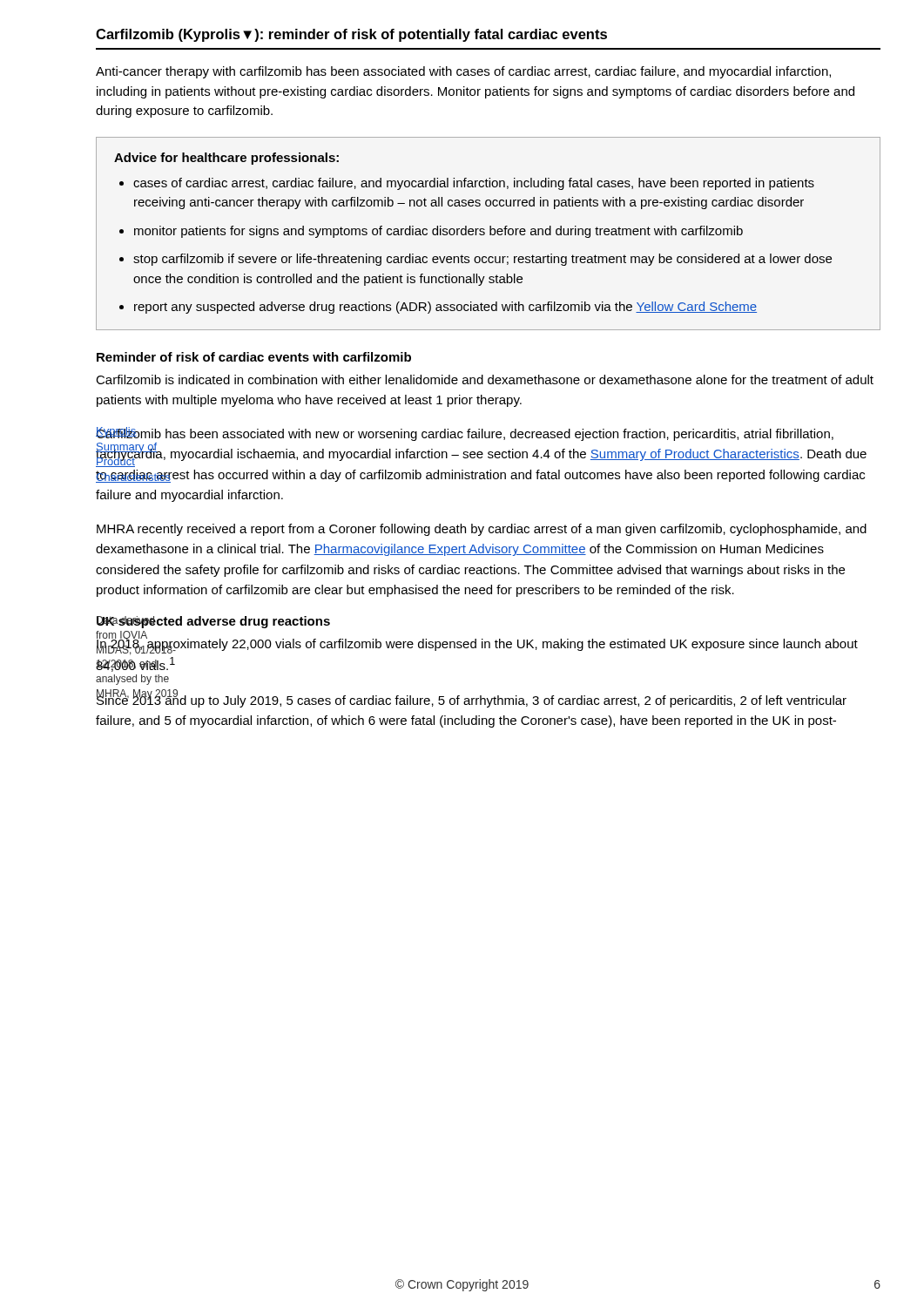This screenshot has width=924, height=1307.
Task: Locate the block of text that opens with "In 2018, approximately 22,000 vials of carfilzomib"
Action: [477, 654]
